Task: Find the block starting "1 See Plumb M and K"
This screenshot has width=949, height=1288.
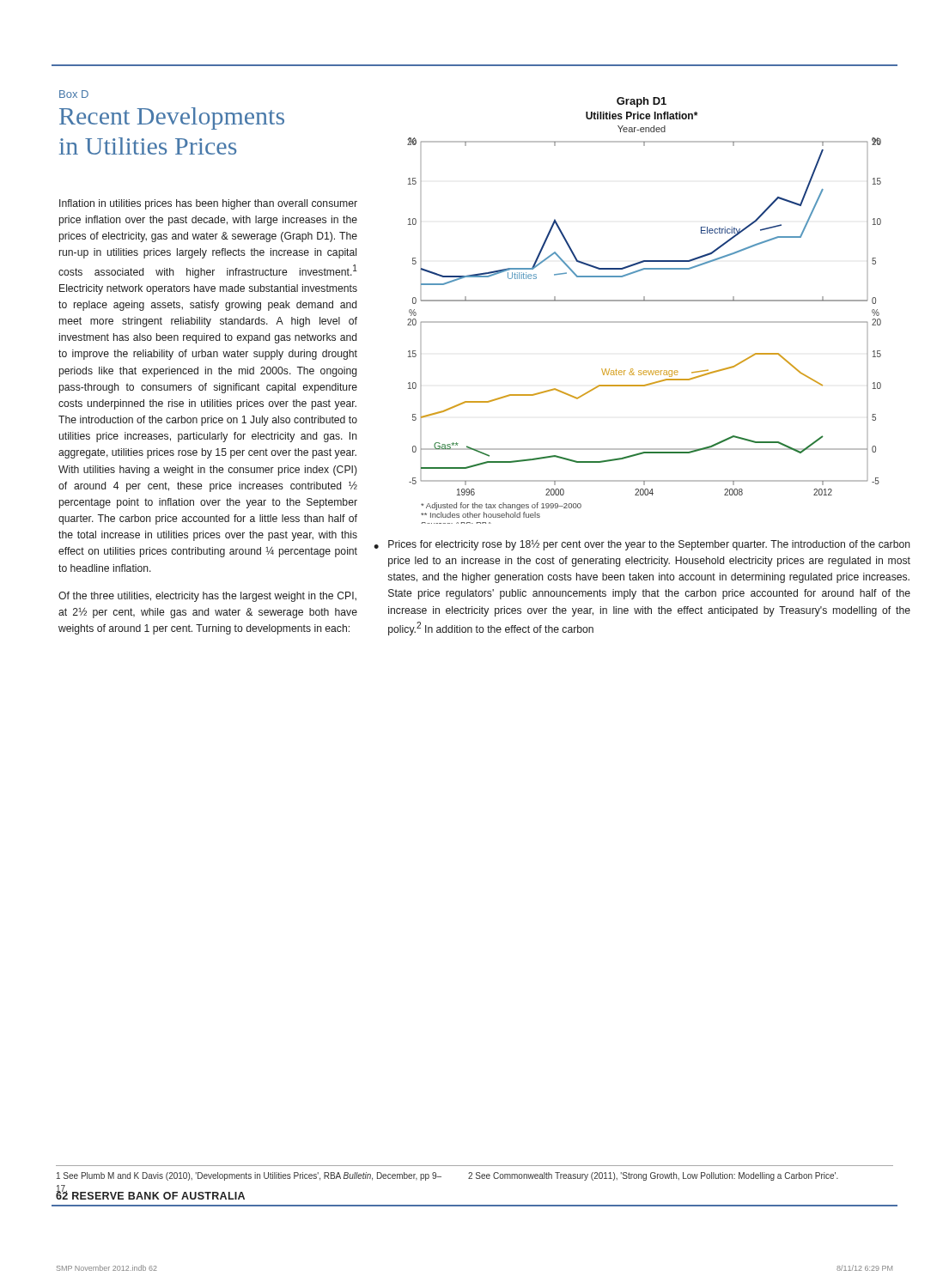Action: (x=249, y=1182)
